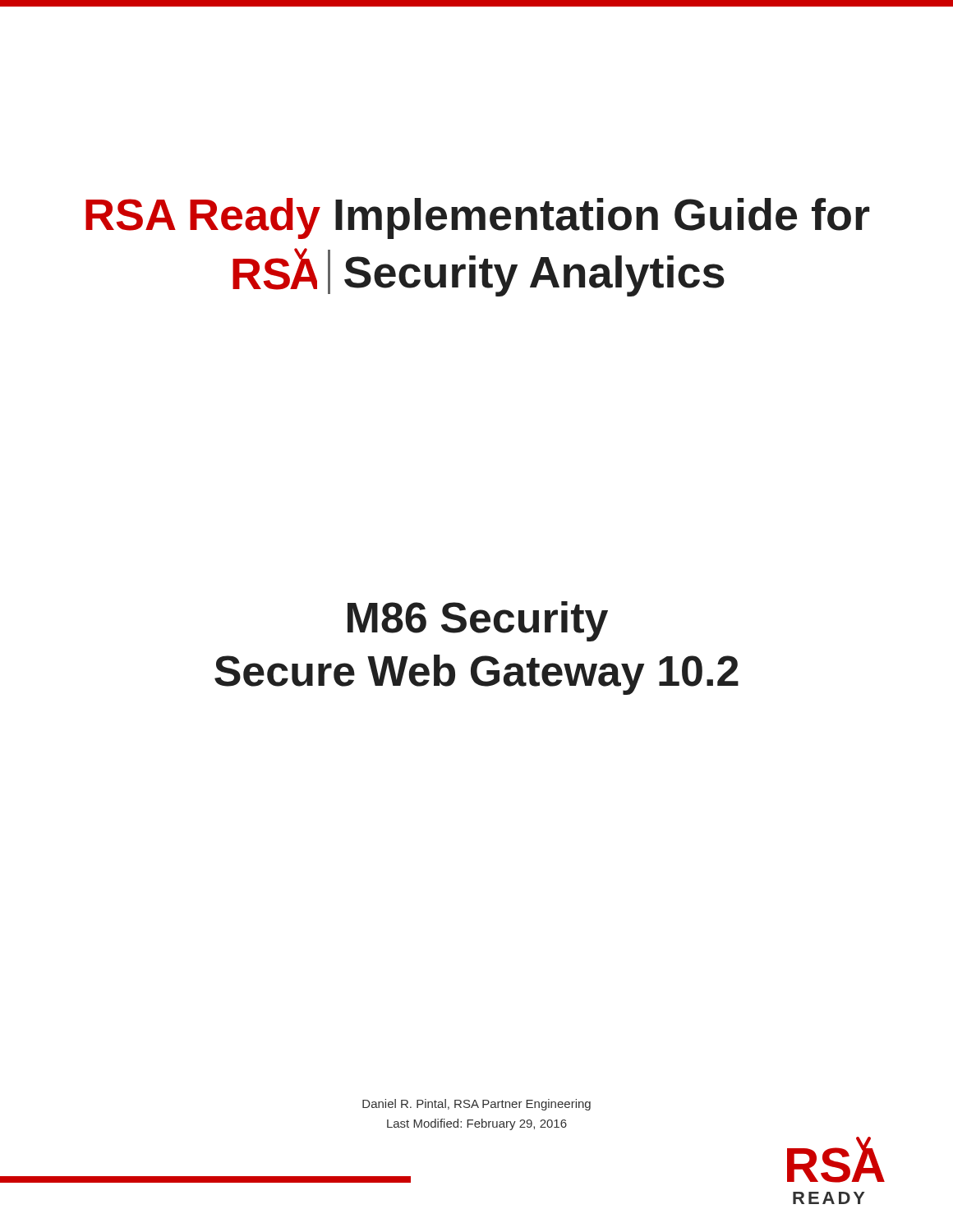953x1232 pixels.
Task: Locate the logo
Action: [x=834, y=1175]
